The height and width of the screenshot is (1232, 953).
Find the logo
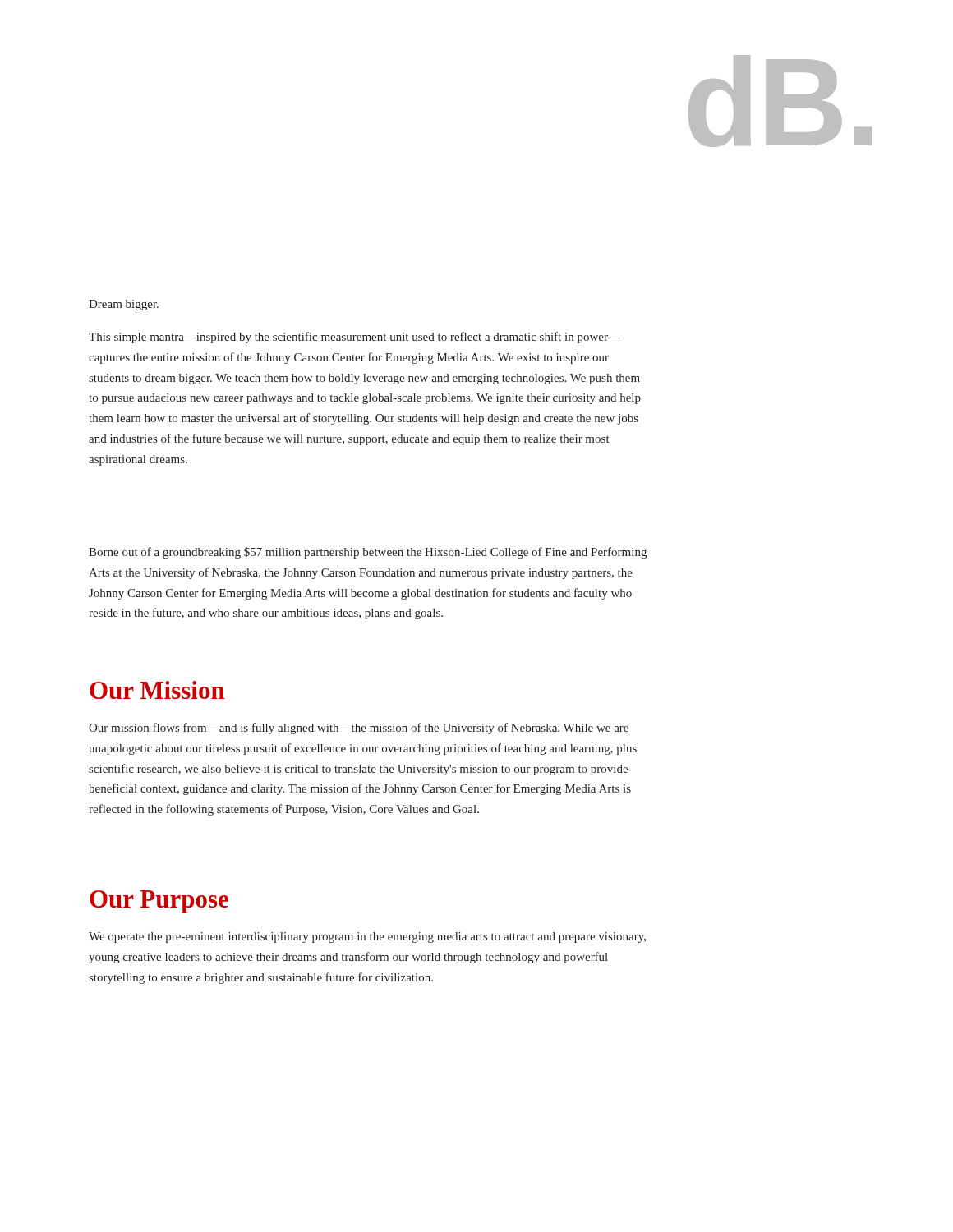[x=752, y=102]
